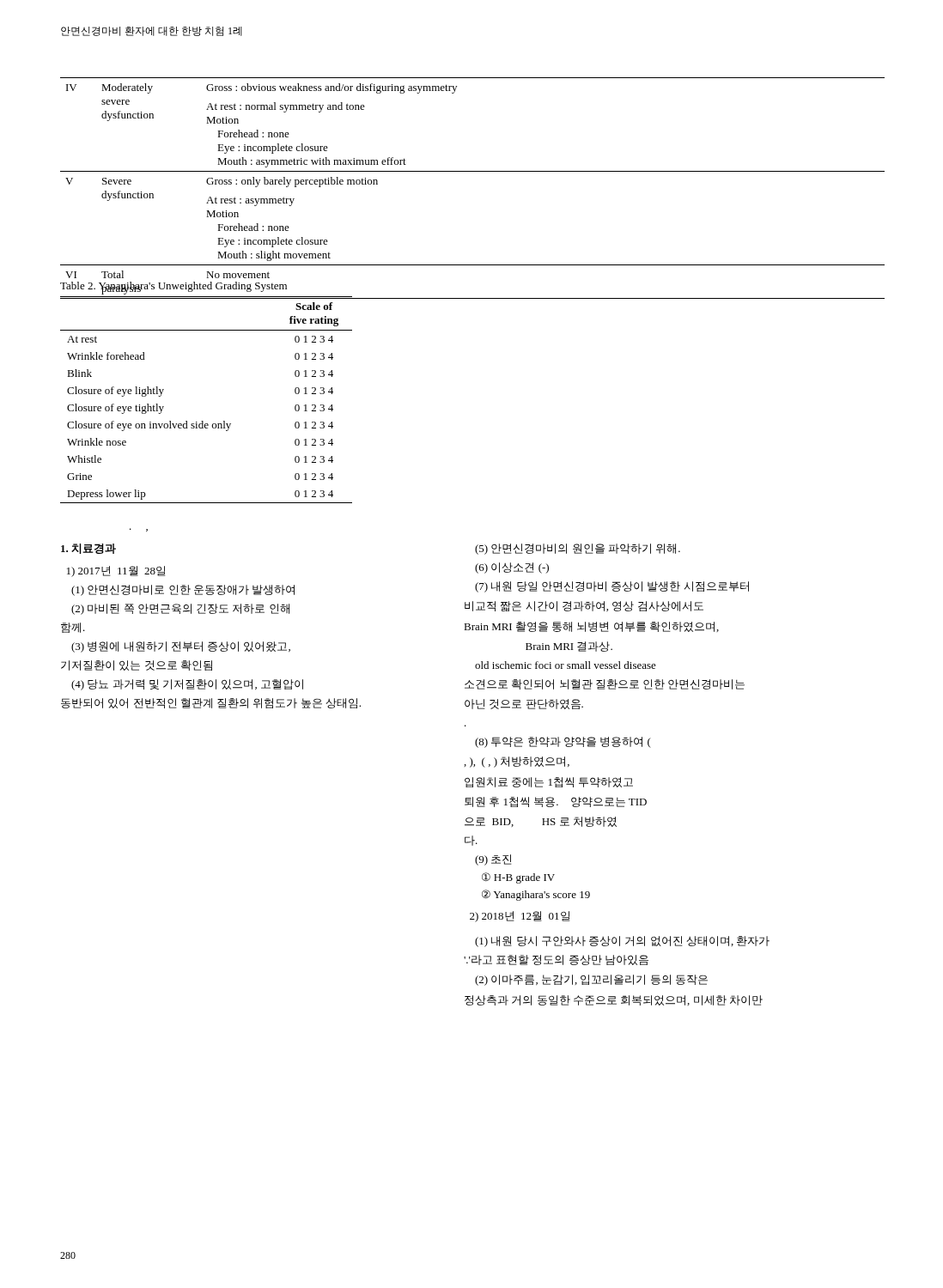Select the text containing "'.'라고 표현할 정도의 증상만 남아있음"

[x=557, y=960]
